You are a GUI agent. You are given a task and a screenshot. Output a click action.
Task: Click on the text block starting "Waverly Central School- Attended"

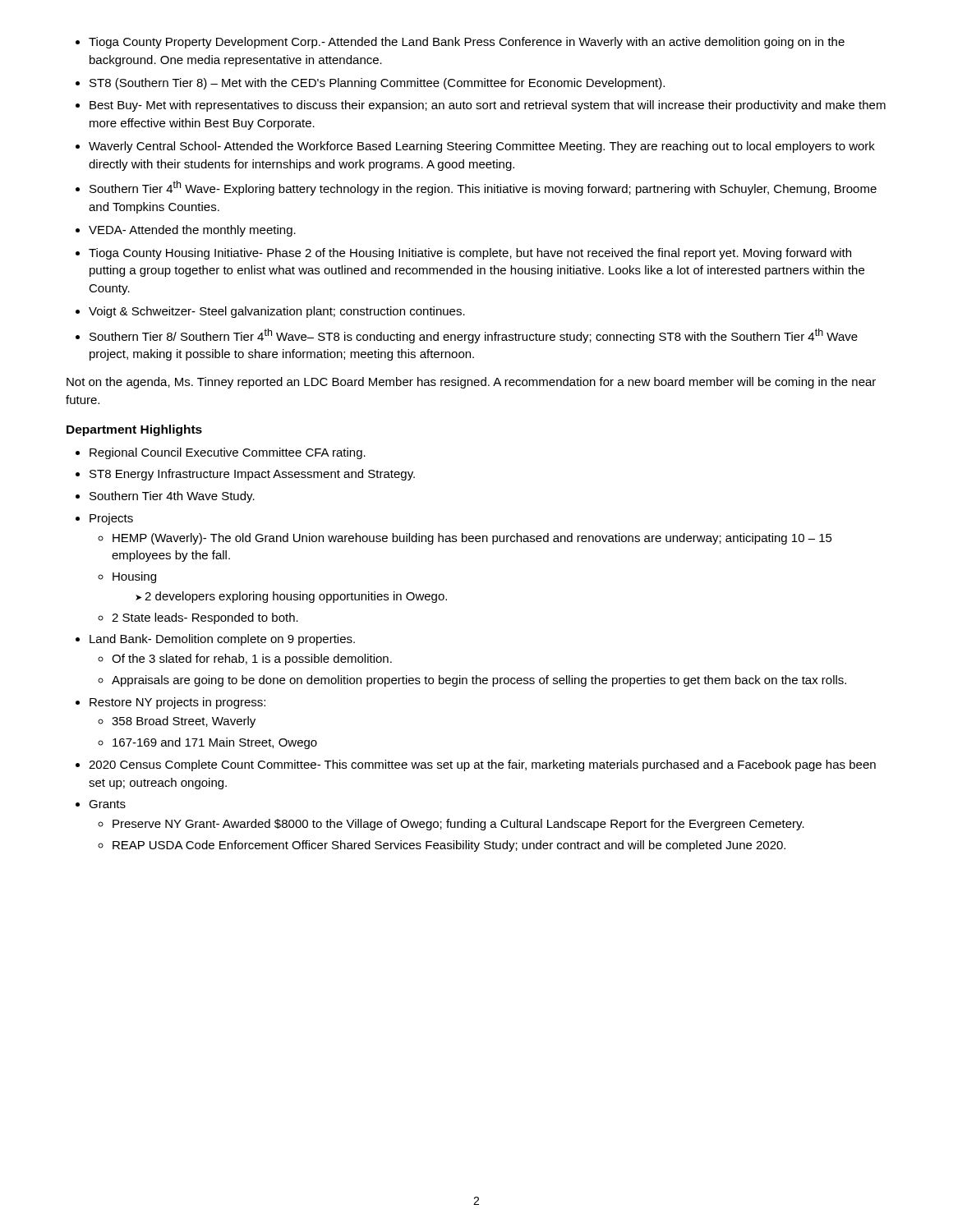[x=482, y=154]
